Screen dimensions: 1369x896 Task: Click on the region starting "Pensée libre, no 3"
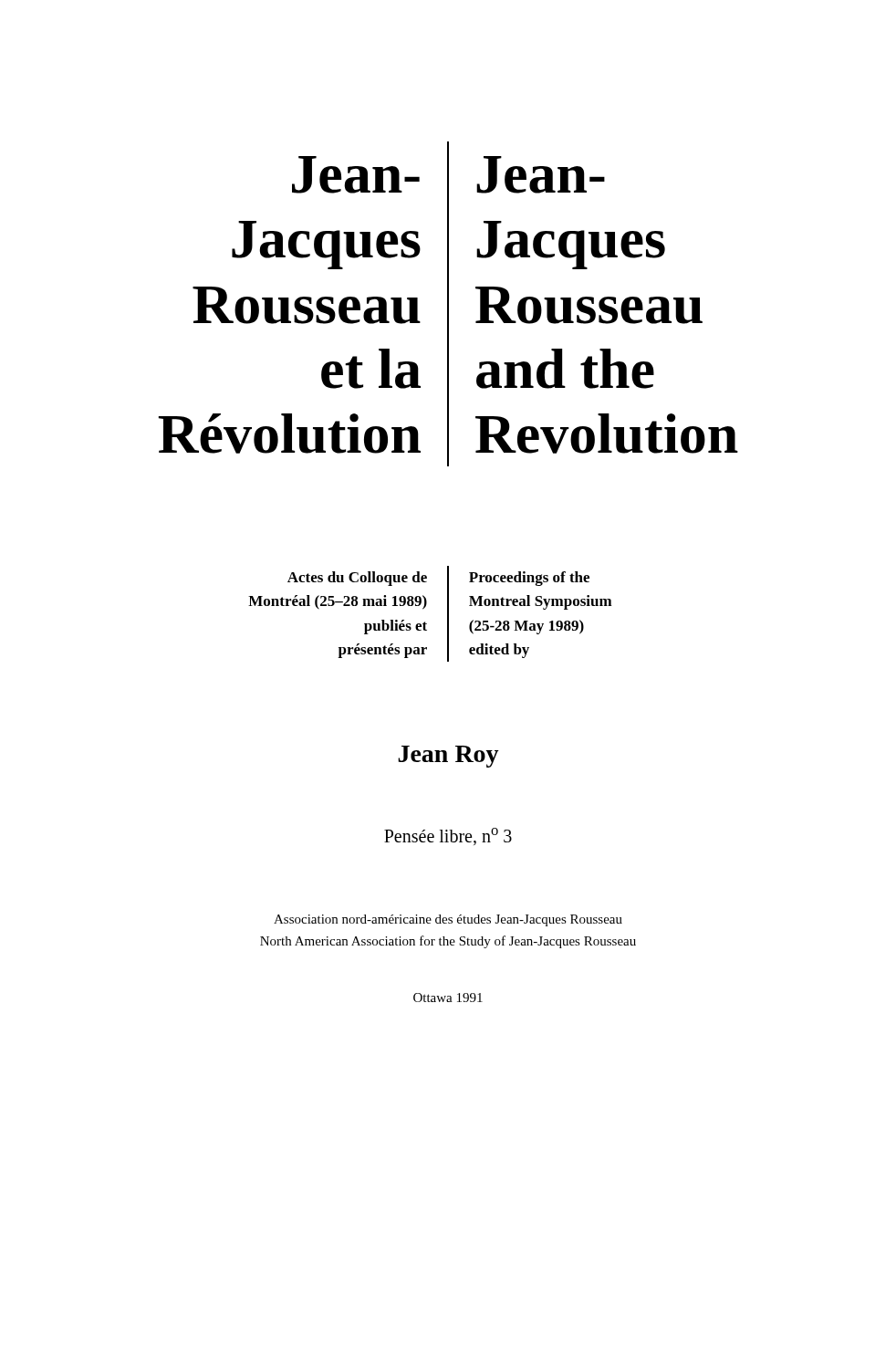click(x=448, y=834)
